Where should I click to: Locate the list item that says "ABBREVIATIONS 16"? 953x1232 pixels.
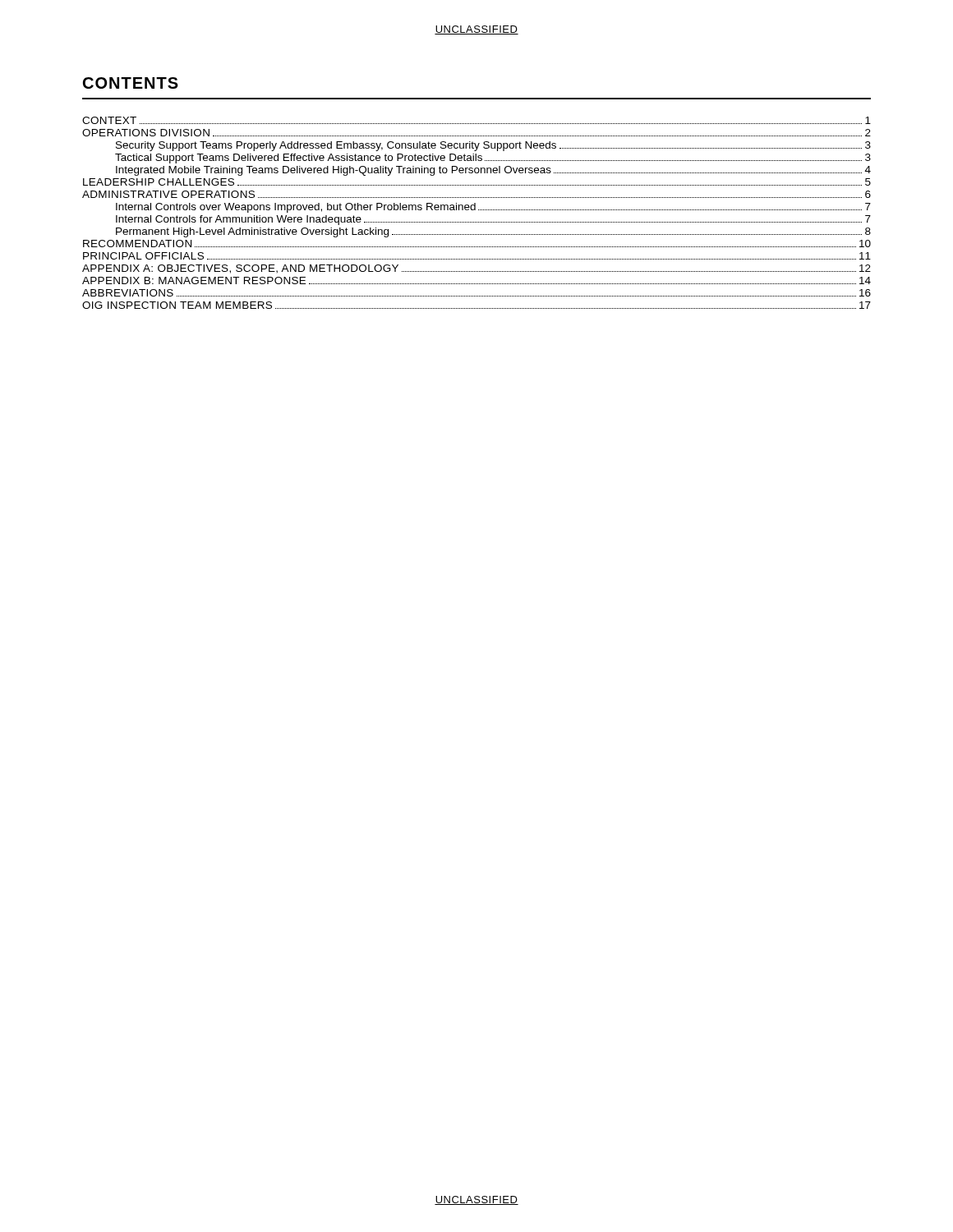tap(476, 293)
